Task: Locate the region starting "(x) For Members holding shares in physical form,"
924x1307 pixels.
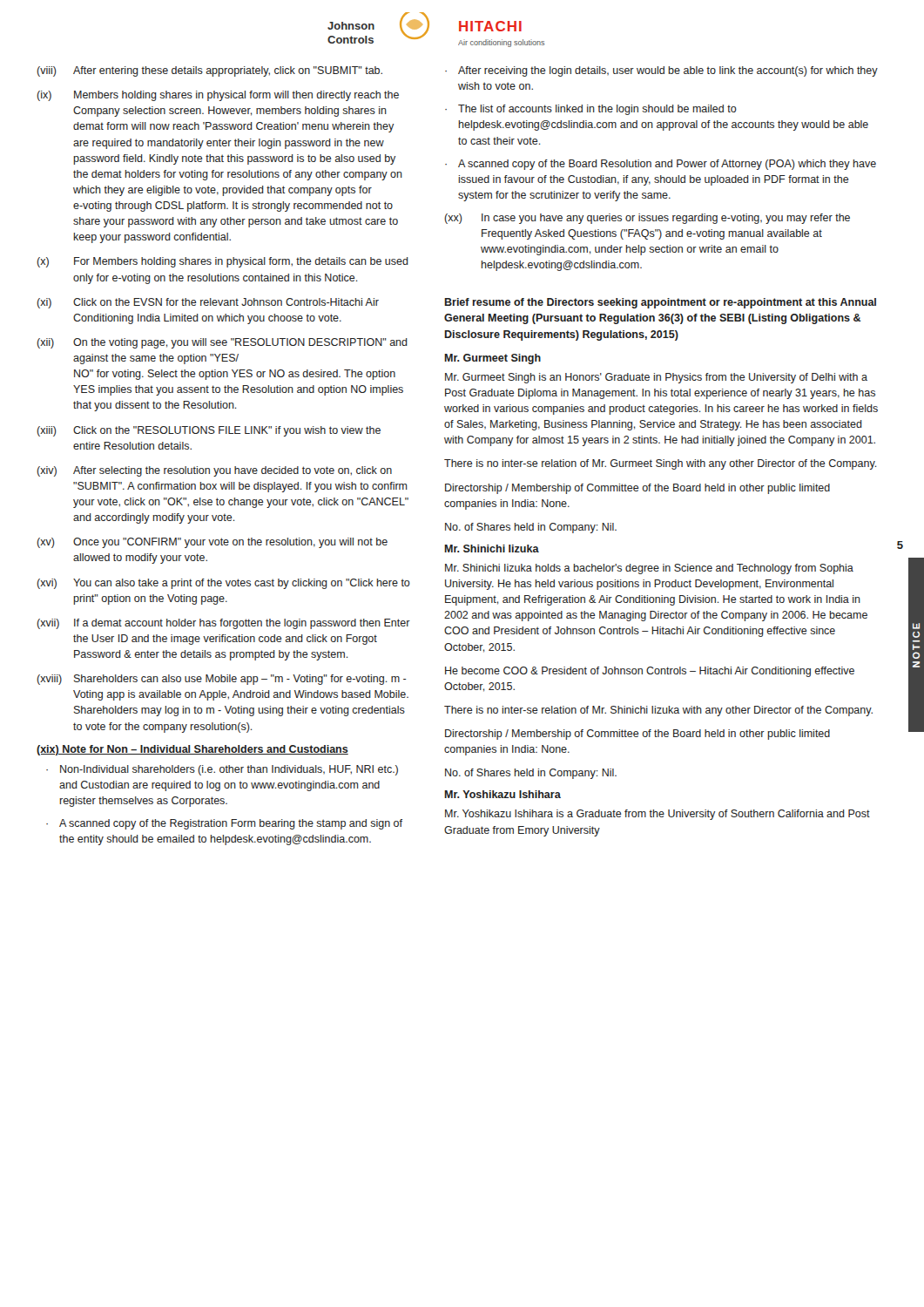Action: tap(224, 270)
